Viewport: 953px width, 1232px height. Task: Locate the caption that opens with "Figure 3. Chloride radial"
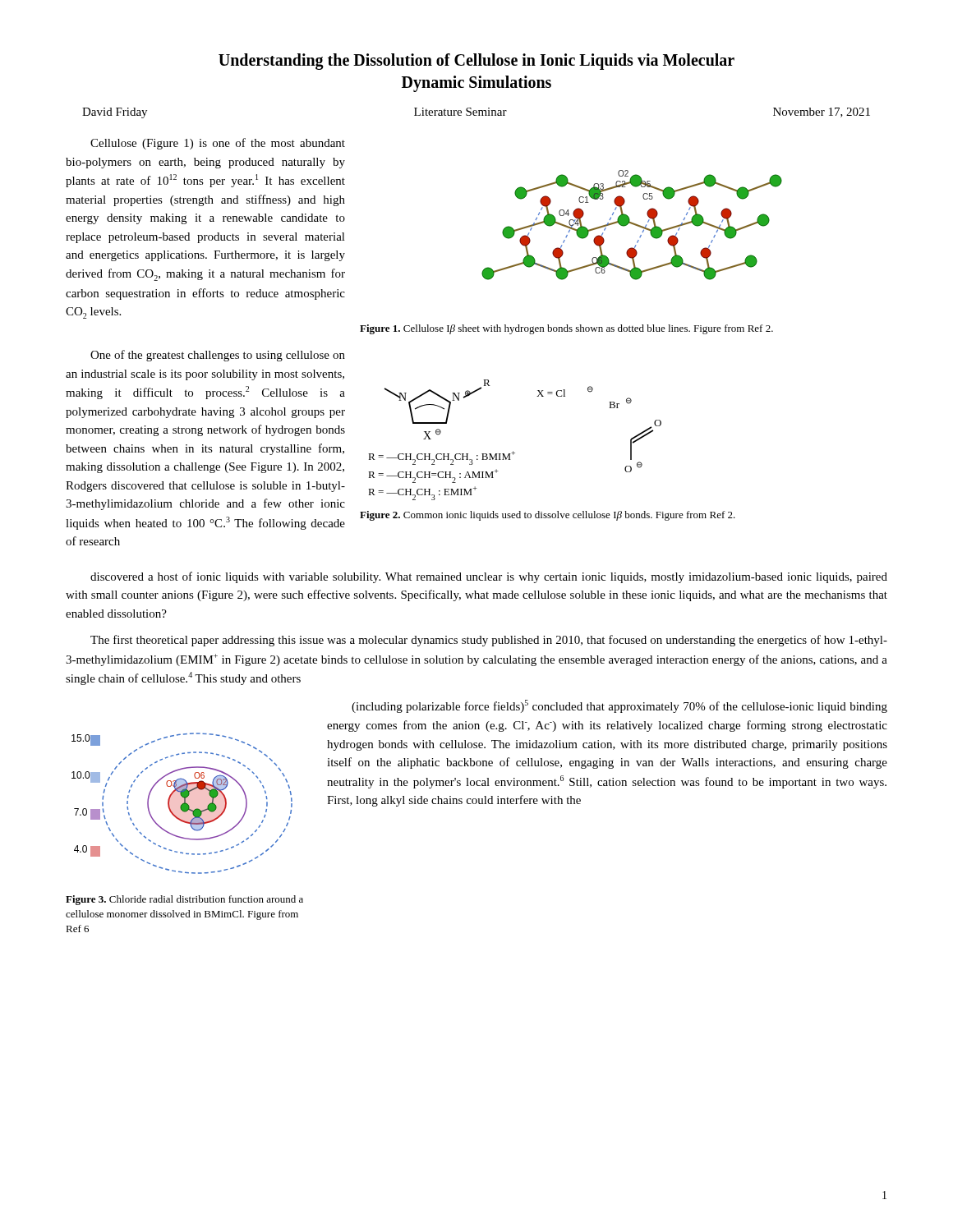tap(185, 914)
